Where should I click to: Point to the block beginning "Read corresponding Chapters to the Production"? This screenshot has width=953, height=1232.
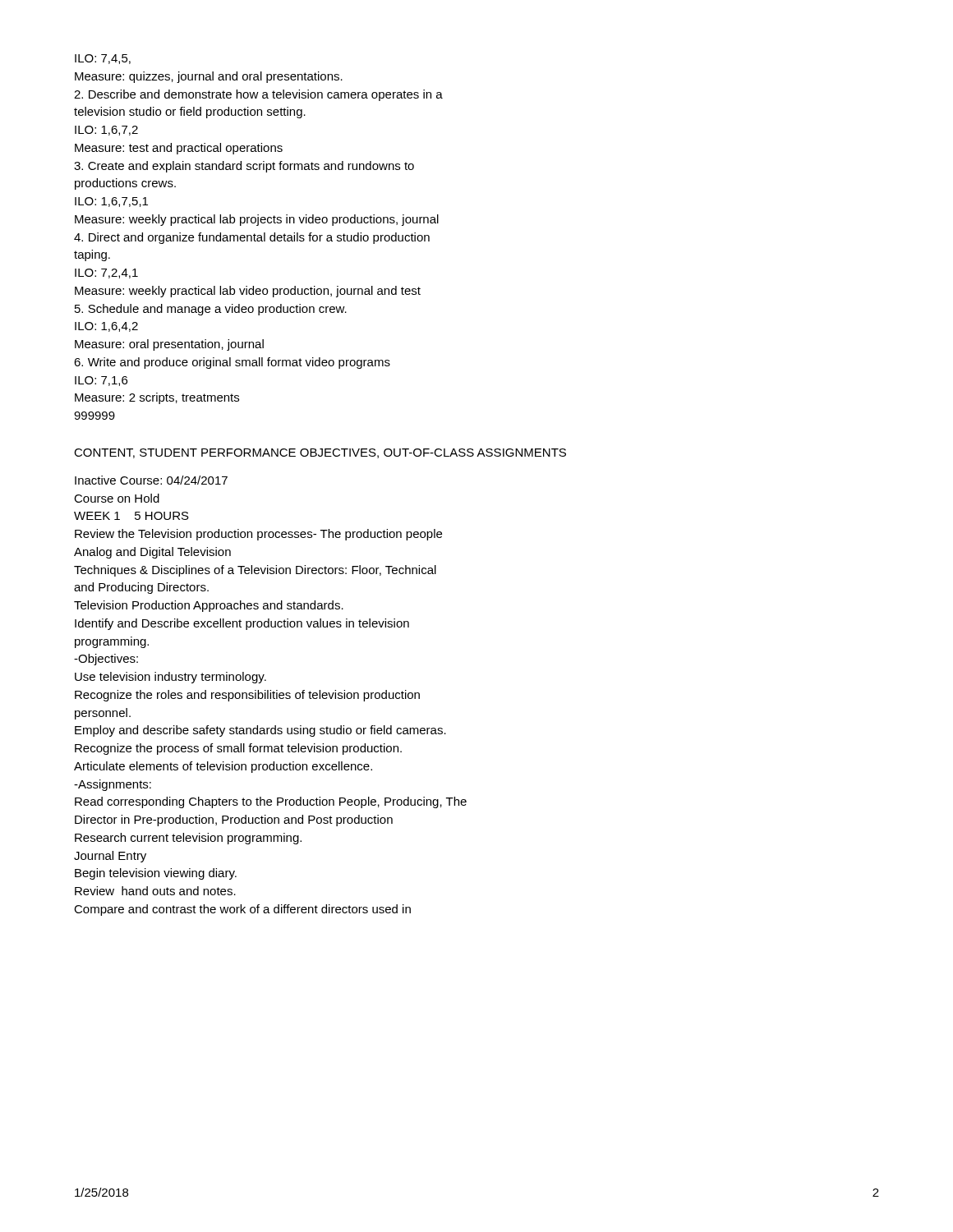click(x=271, y=802)
